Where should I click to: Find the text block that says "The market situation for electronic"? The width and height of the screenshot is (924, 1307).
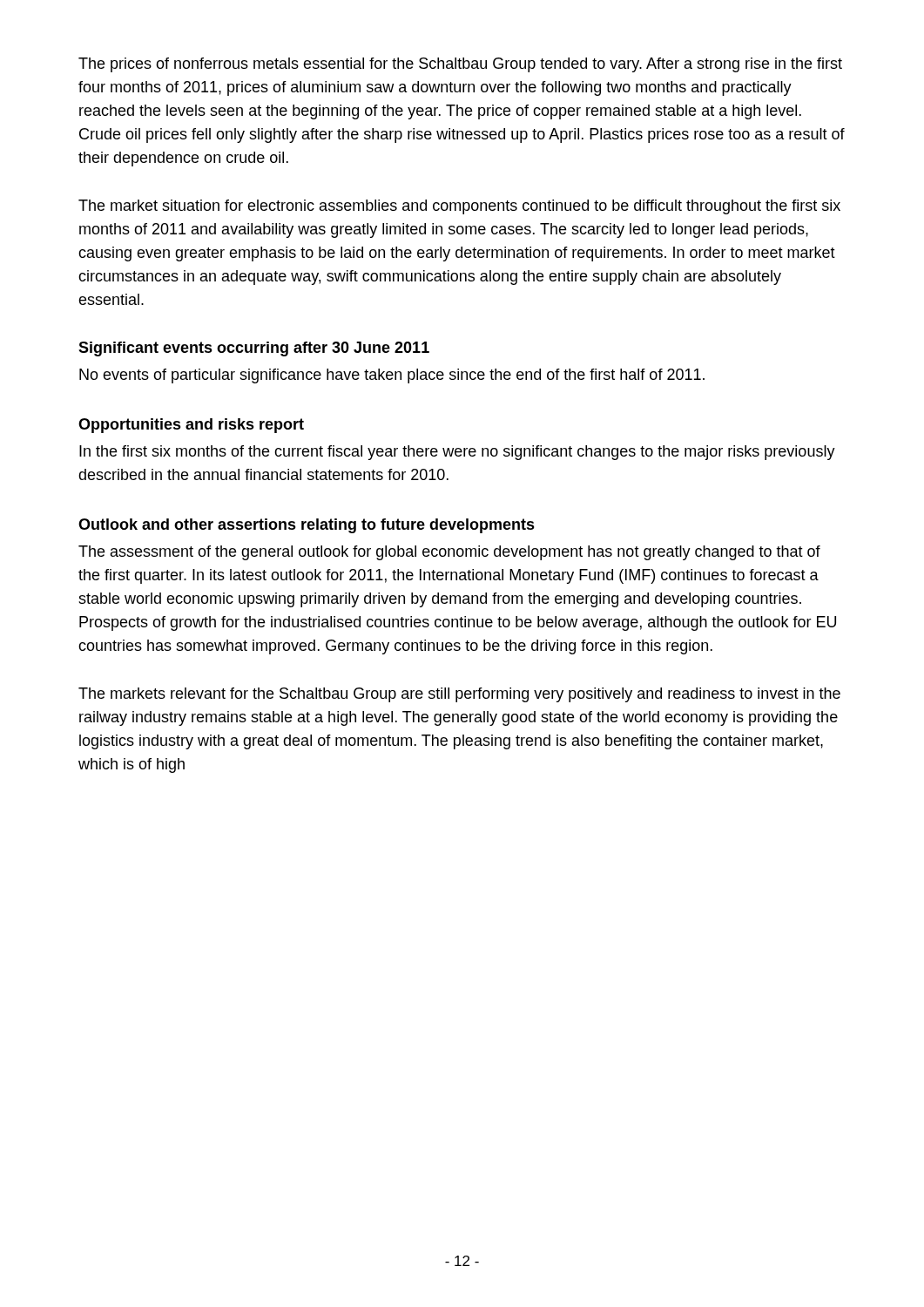click(459, 253)
